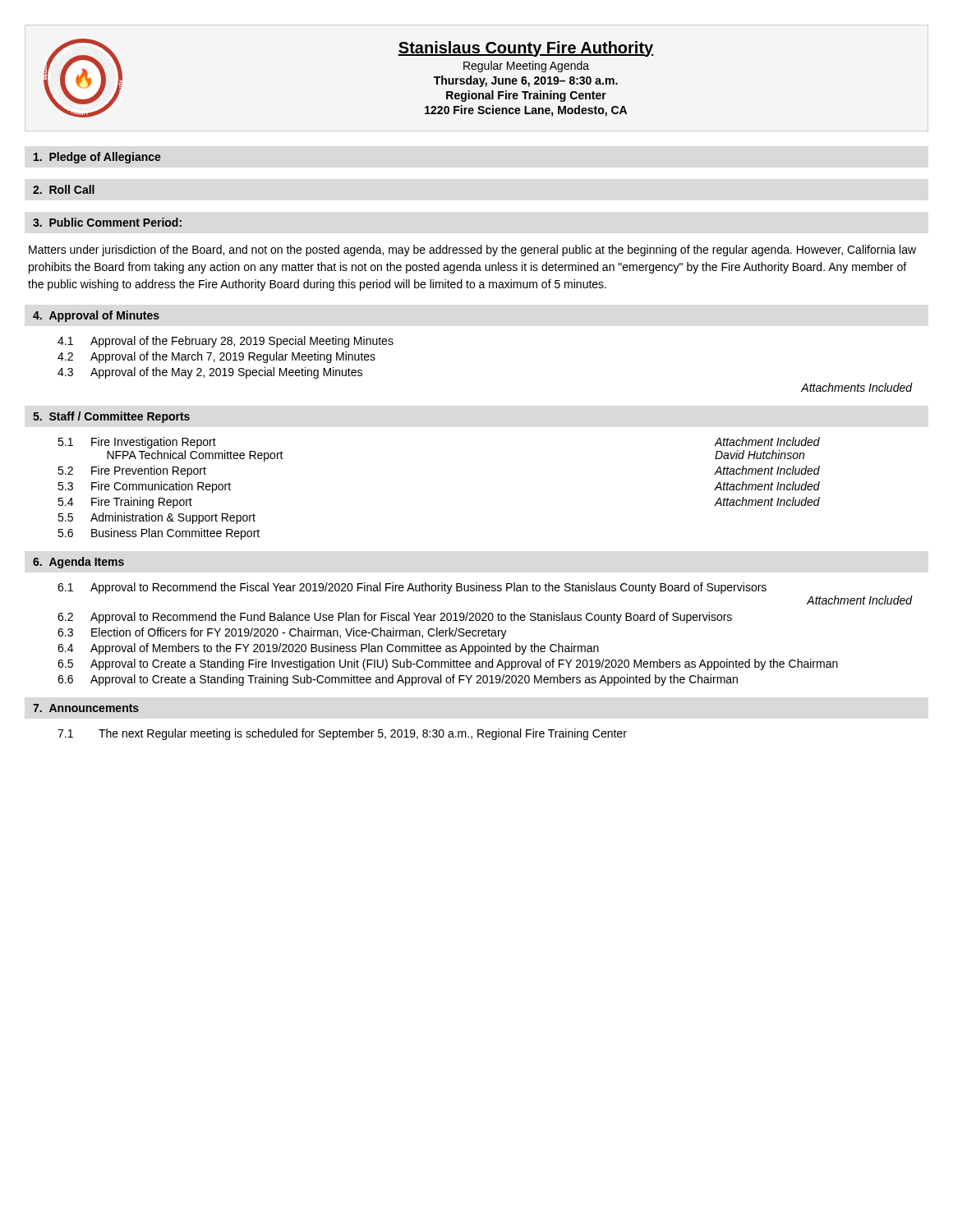Select the list item with the text "4.2 Approval of"
Image resolution: width=953 pixels, height=1232 pixels.
pos(216,357)
